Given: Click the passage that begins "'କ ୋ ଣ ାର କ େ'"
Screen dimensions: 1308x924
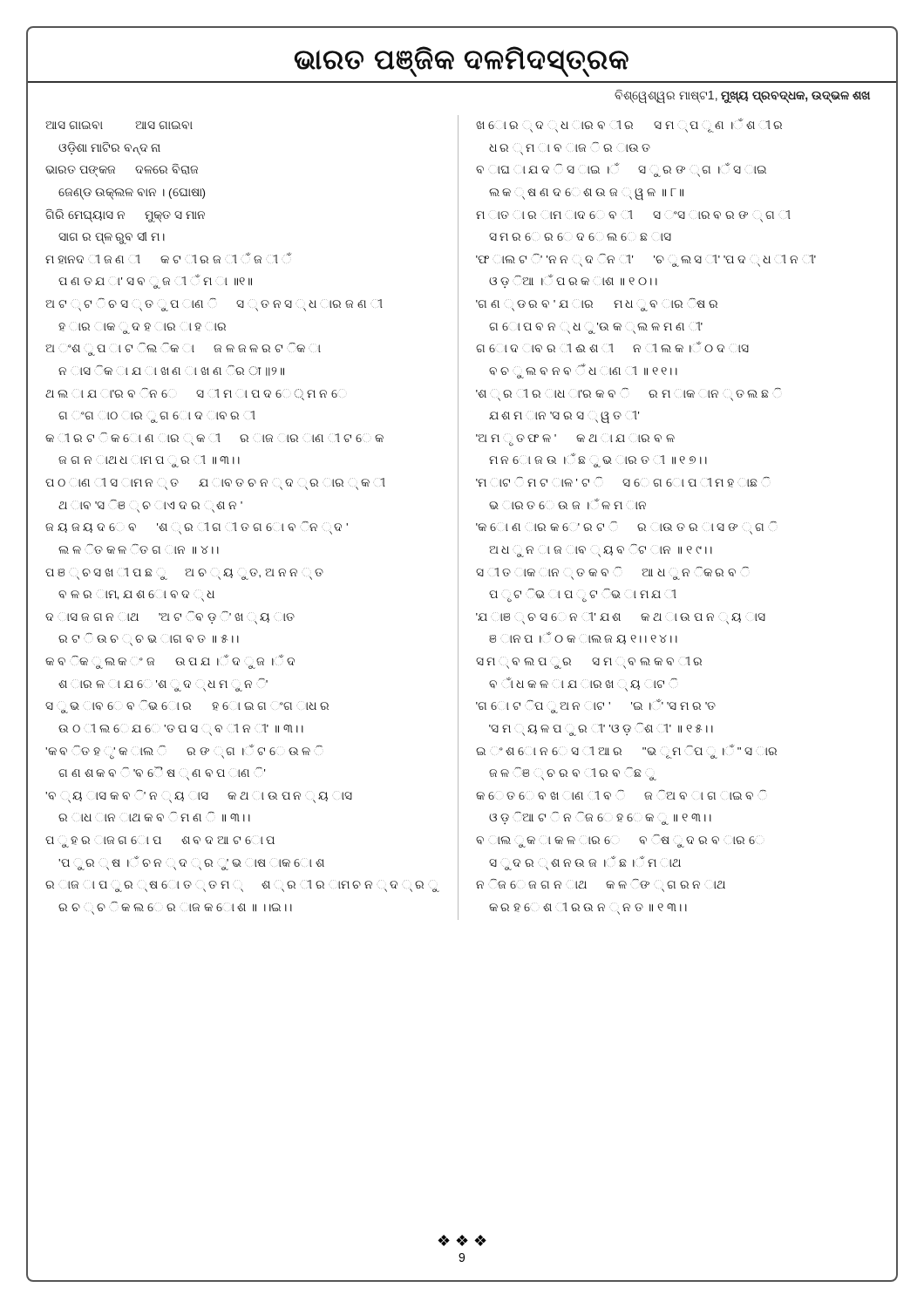Looking at the screenshot, I should click(x=626, y=527).
